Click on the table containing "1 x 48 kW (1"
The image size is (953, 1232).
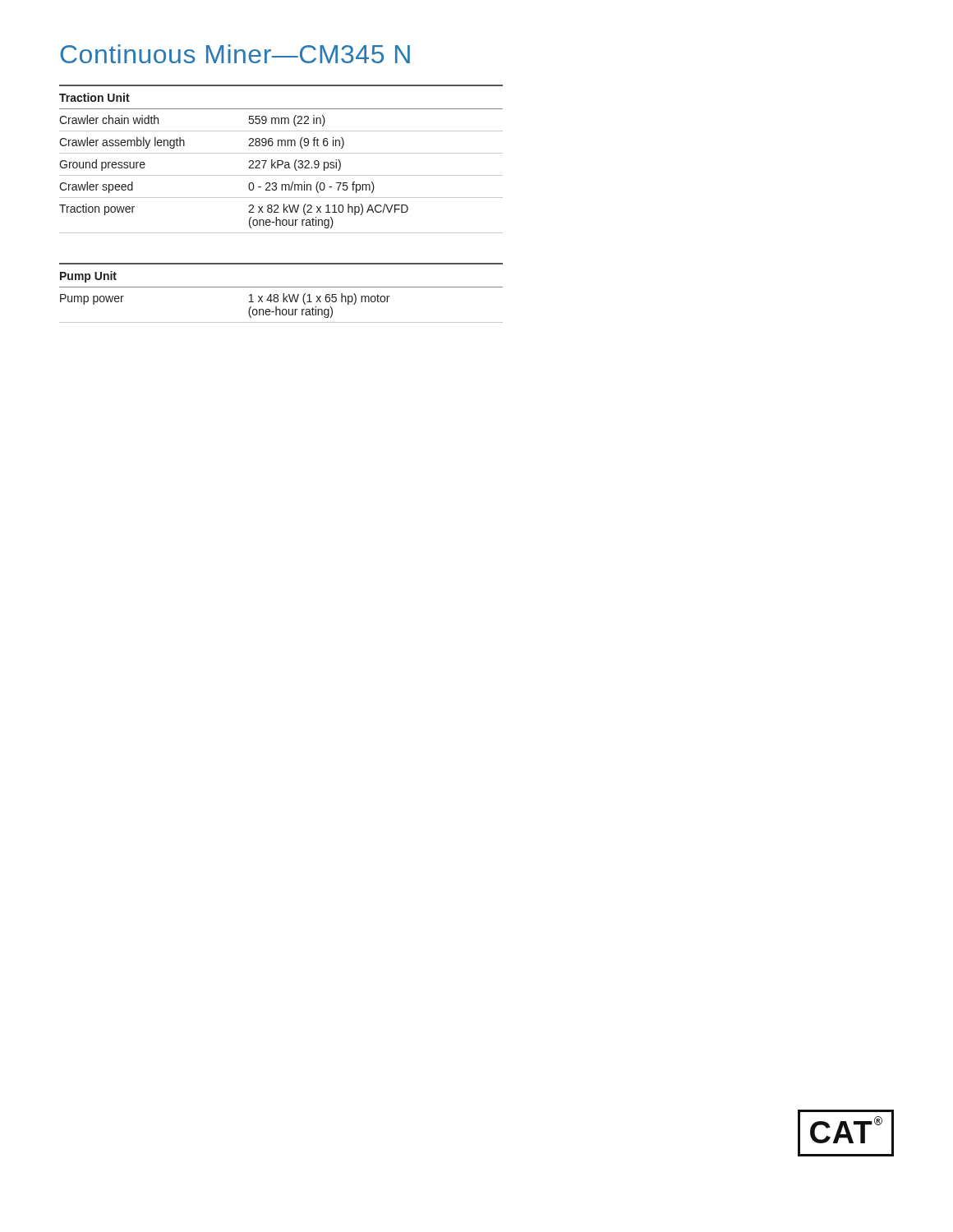point(476,293)
